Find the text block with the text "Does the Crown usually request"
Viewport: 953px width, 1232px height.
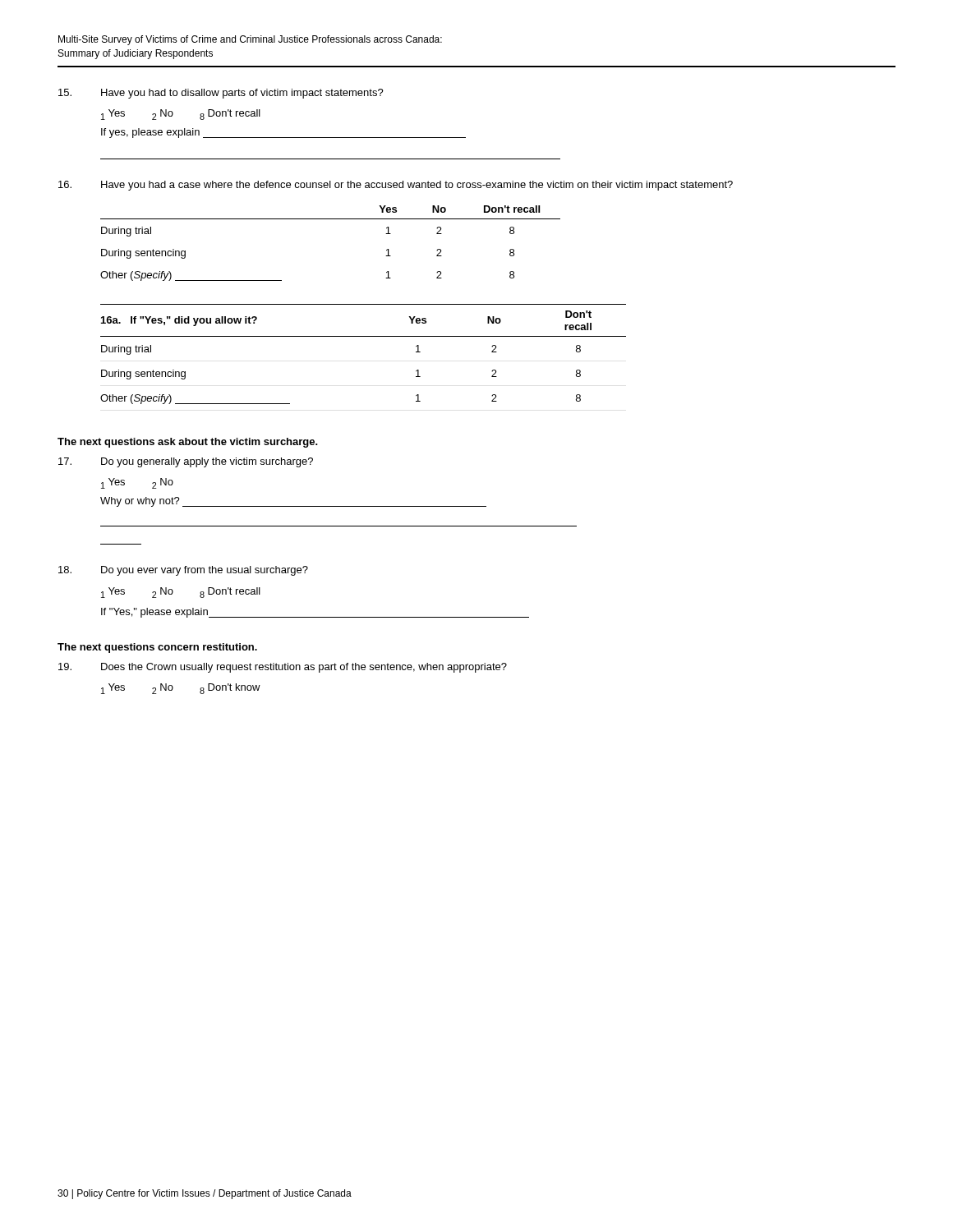pos(476,680)
